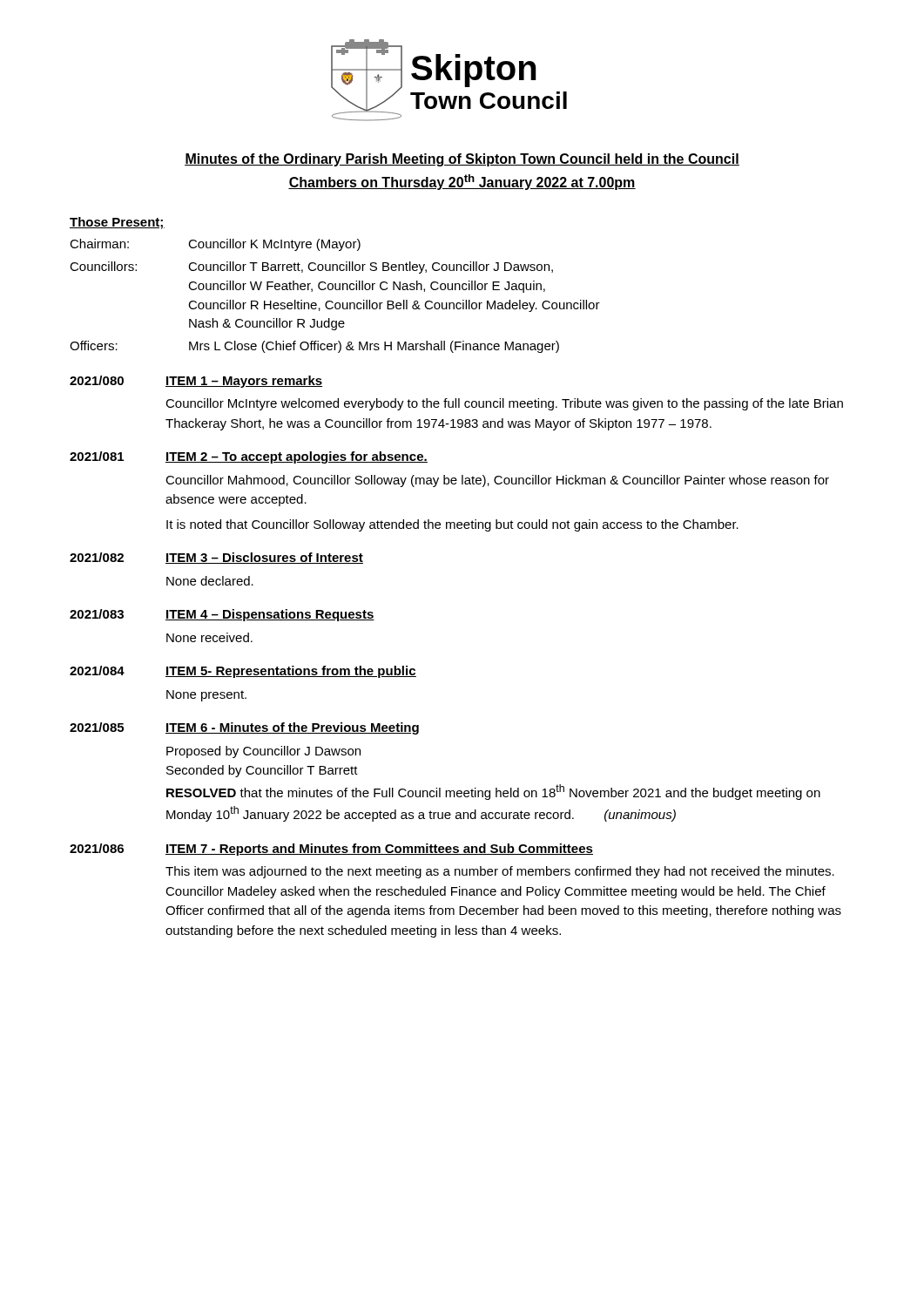Locate the text block that says "2021/083 ITEM 4"
The image size is (924, 1307).
coord(222,615)
